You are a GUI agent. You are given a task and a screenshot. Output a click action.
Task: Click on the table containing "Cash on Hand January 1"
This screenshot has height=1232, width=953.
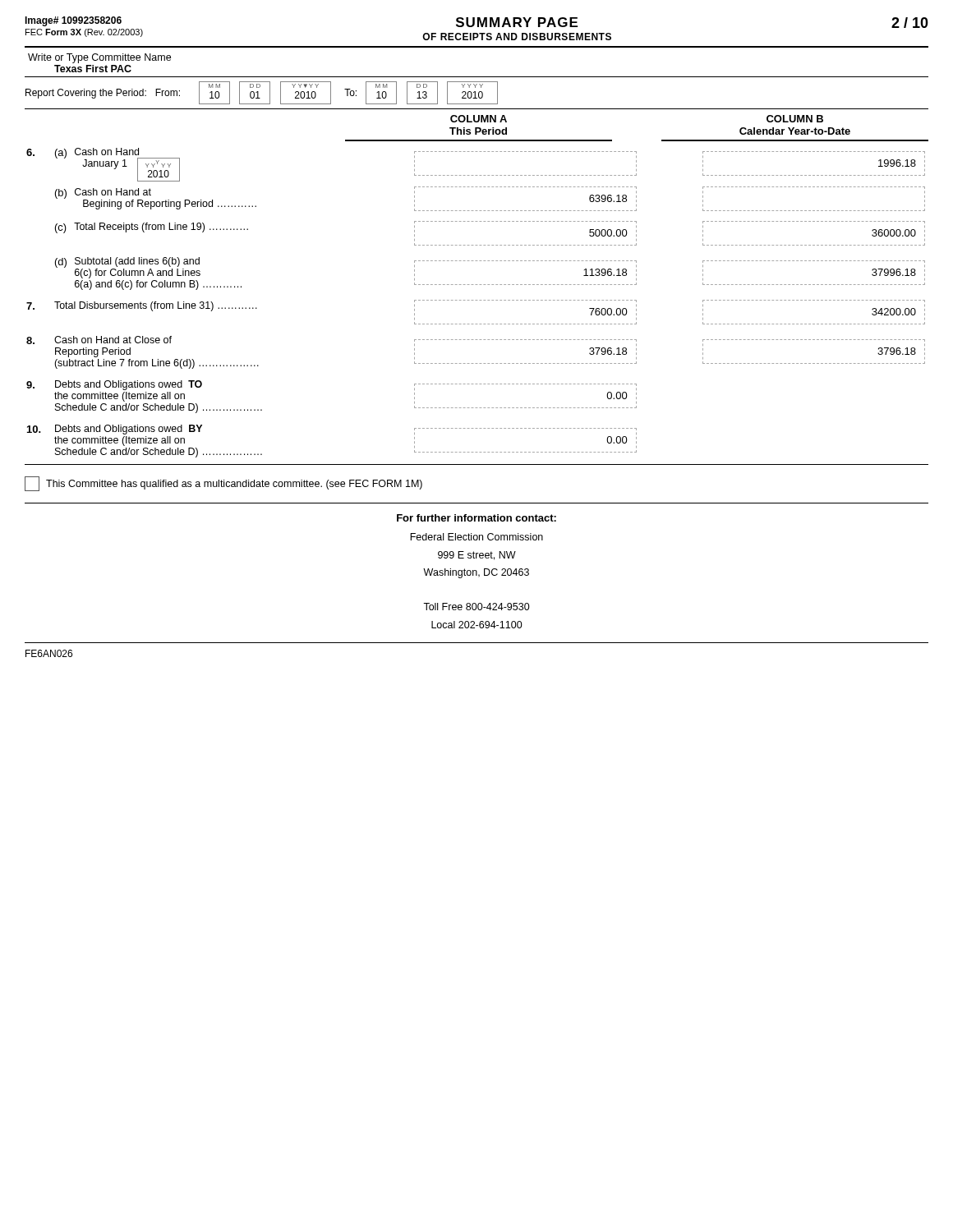pyautogui.click(x=476, y=303)
